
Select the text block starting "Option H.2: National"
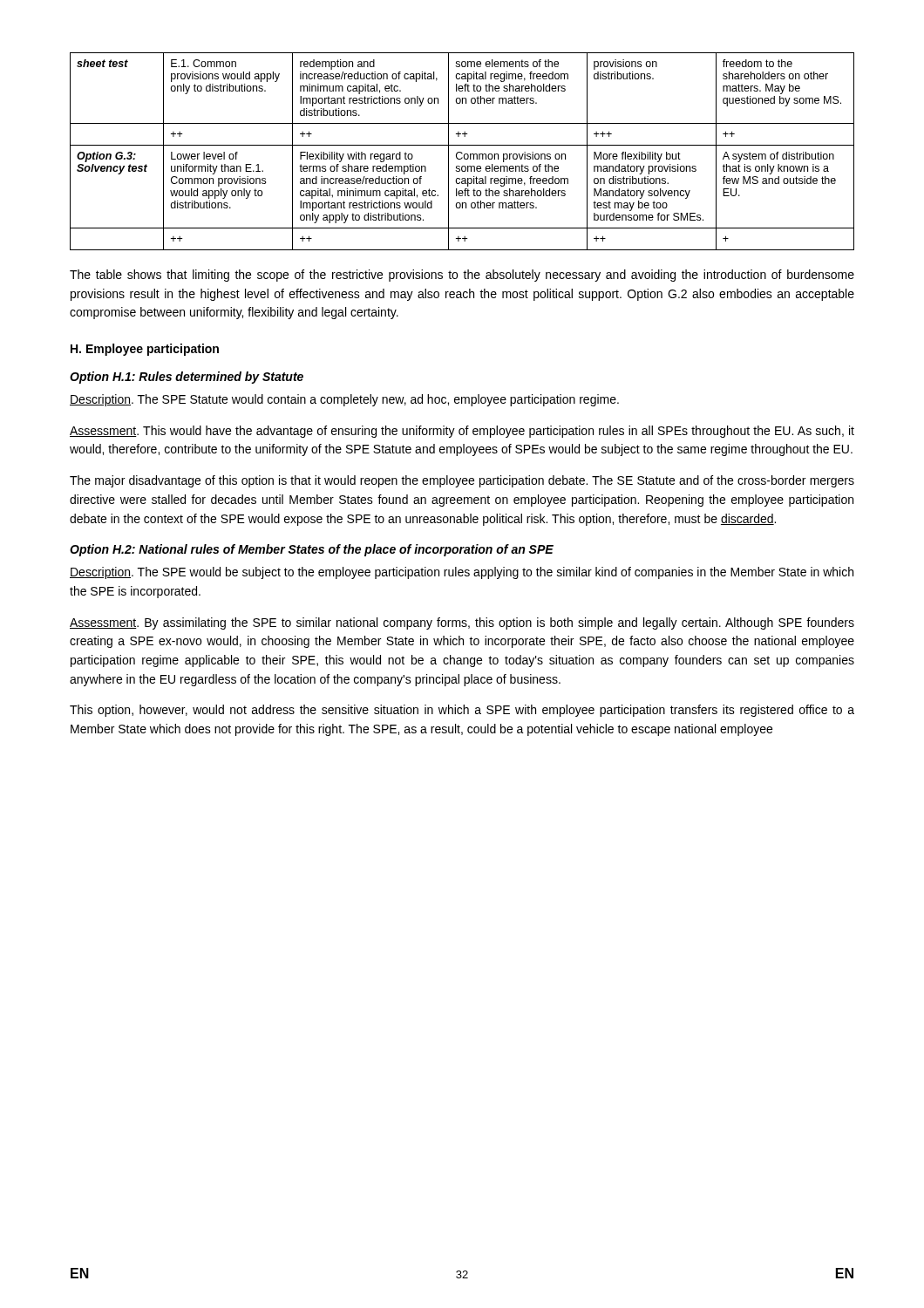pos(311,550)
